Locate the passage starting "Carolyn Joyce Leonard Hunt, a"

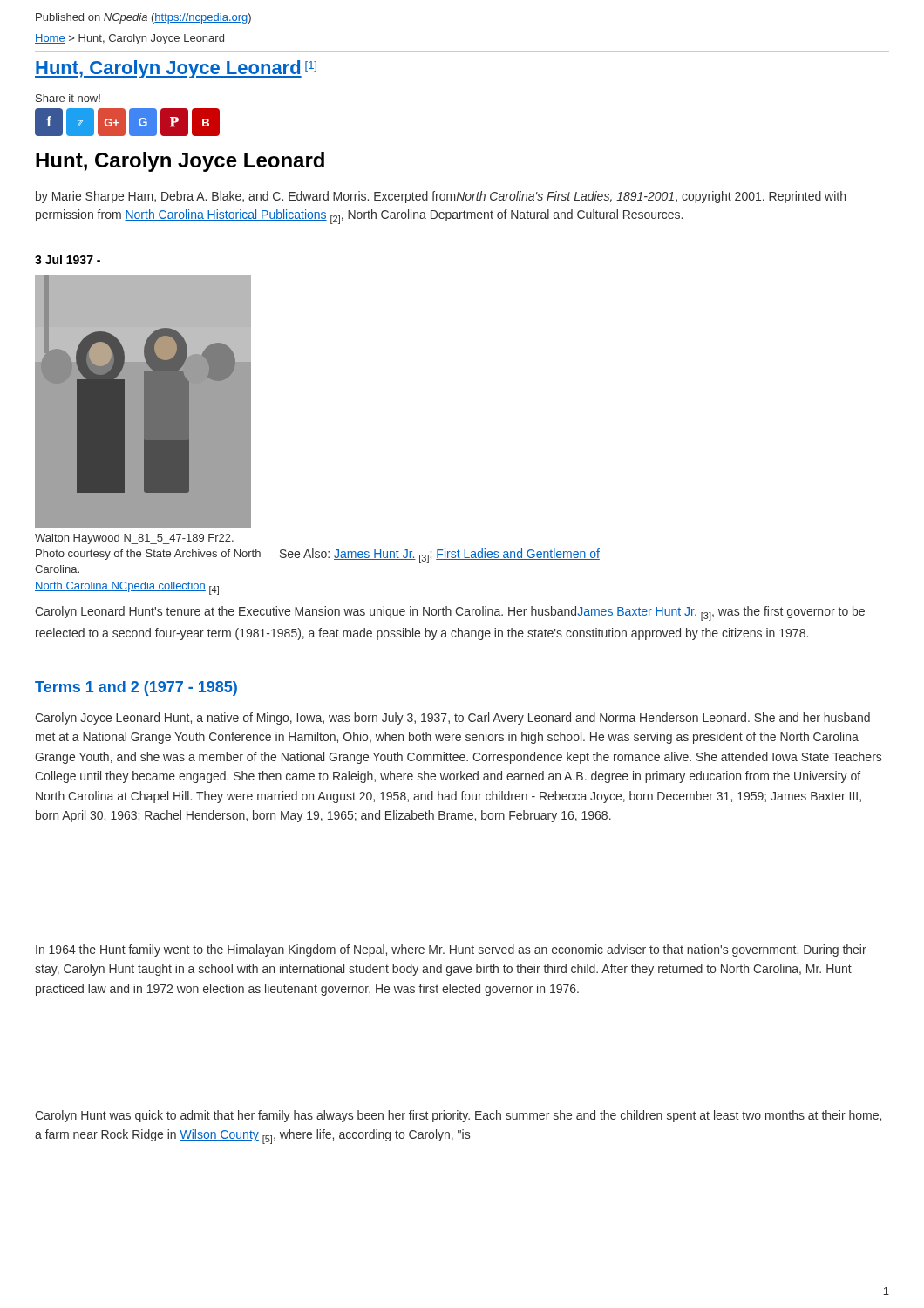point(458,766)
